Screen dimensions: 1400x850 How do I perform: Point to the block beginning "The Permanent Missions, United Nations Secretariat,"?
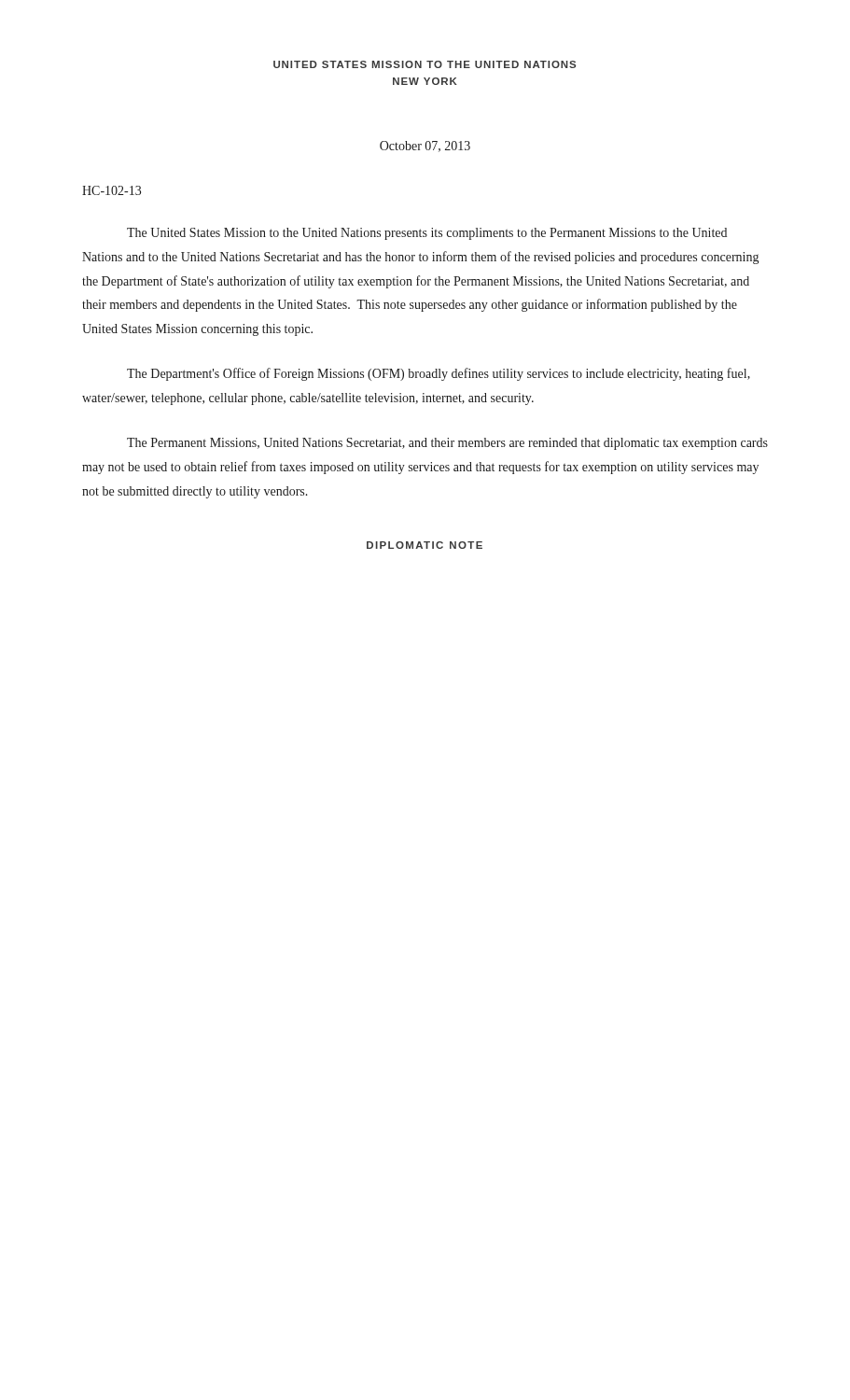pos(425,467)
